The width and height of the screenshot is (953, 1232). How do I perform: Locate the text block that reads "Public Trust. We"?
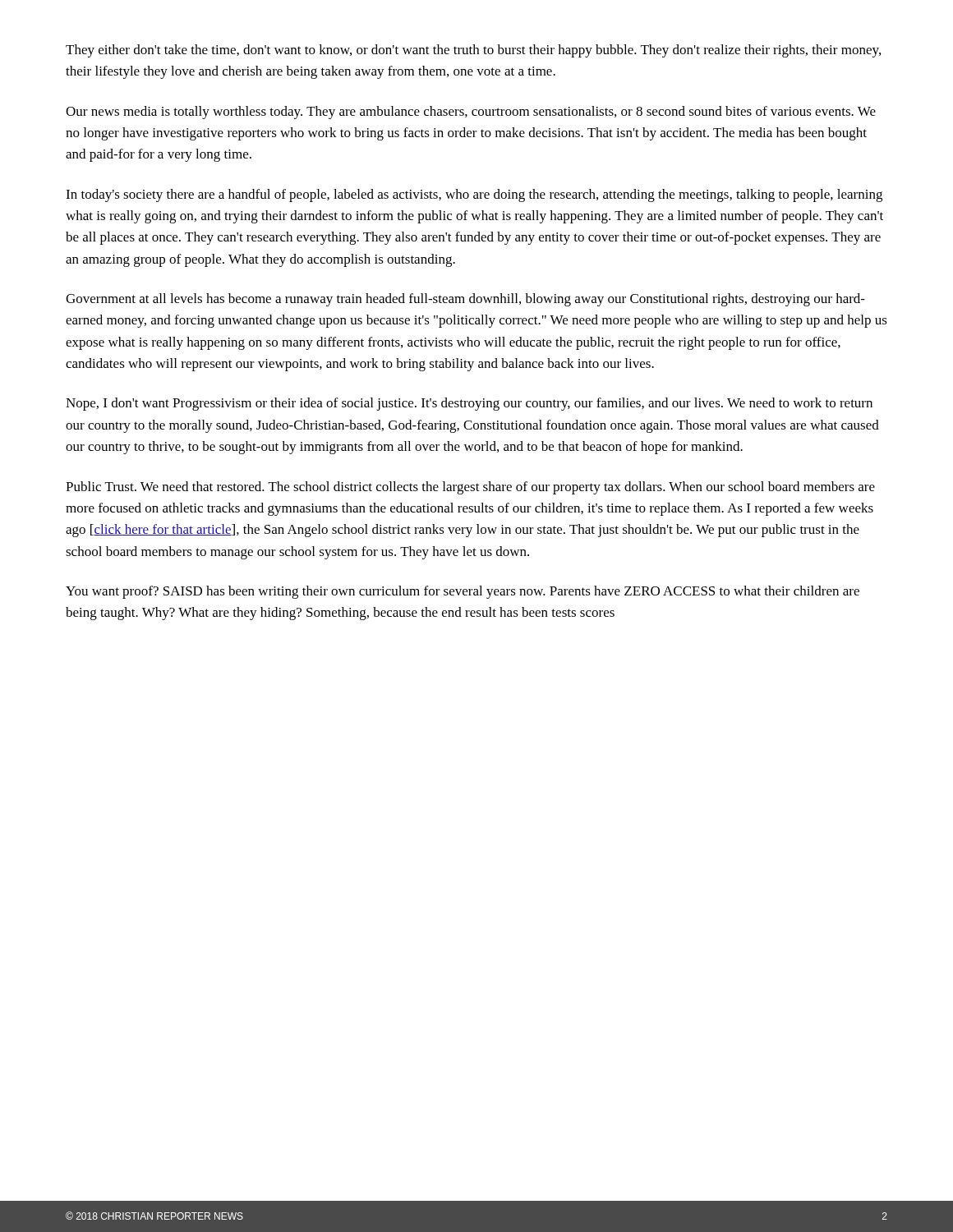coord(470,519)
